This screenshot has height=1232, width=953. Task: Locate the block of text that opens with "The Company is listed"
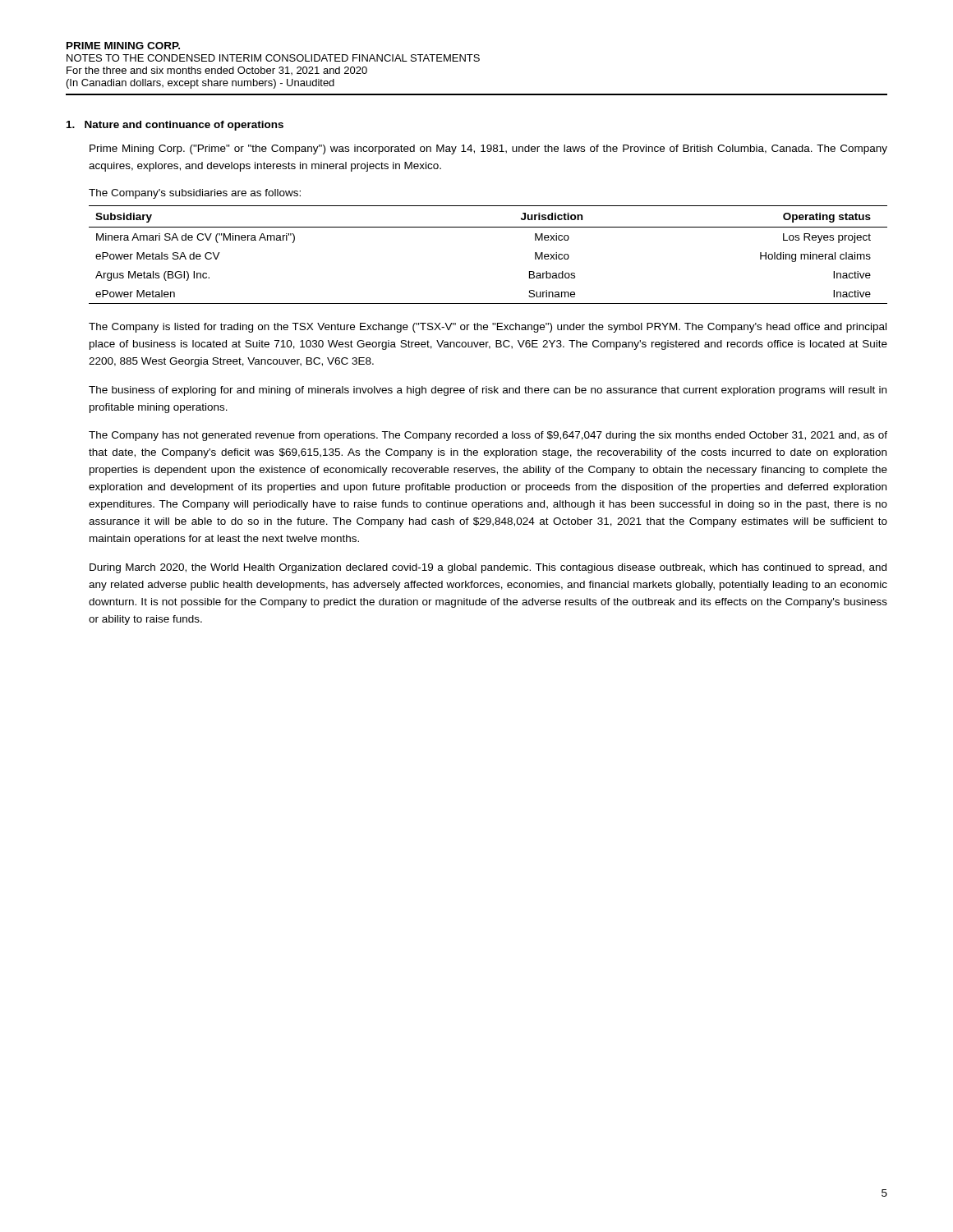(x=488, y=344)
